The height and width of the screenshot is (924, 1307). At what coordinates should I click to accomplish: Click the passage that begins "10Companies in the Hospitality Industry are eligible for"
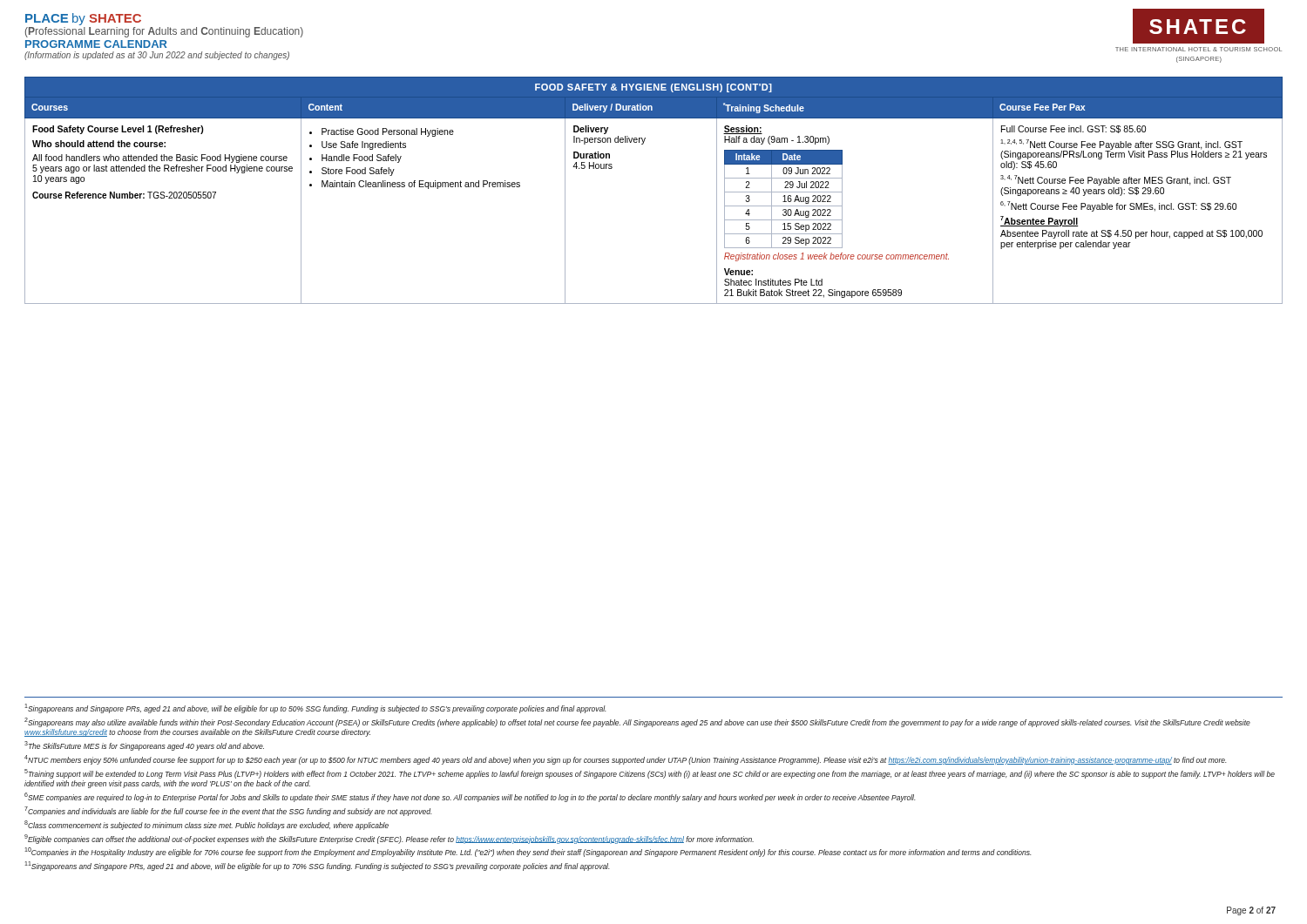[528, 852]
